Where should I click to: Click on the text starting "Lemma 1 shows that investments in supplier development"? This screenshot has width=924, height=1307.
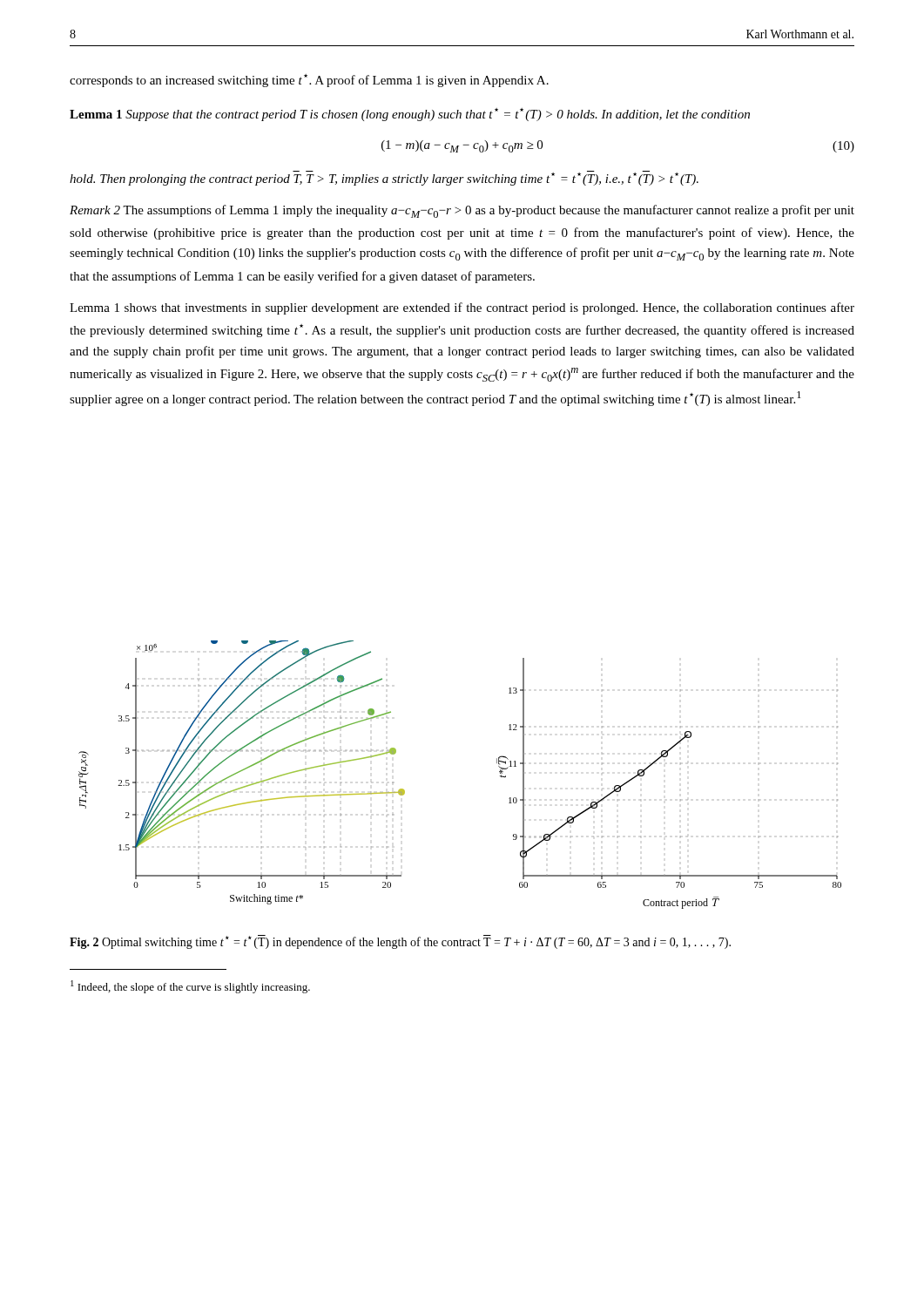click(462, 354)
